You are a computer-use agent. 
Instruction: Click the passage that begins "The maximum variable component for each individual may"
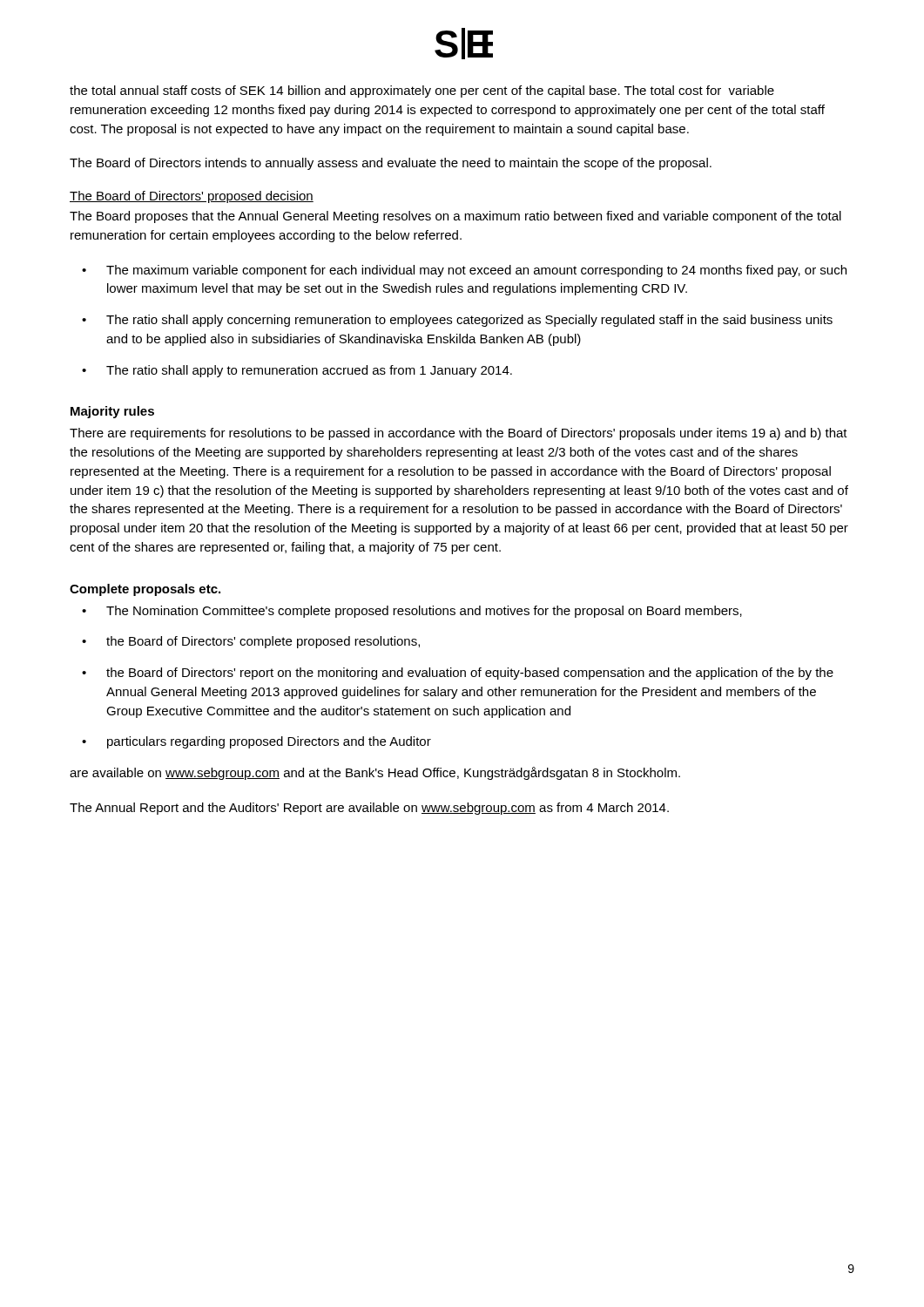coord(477,279)
